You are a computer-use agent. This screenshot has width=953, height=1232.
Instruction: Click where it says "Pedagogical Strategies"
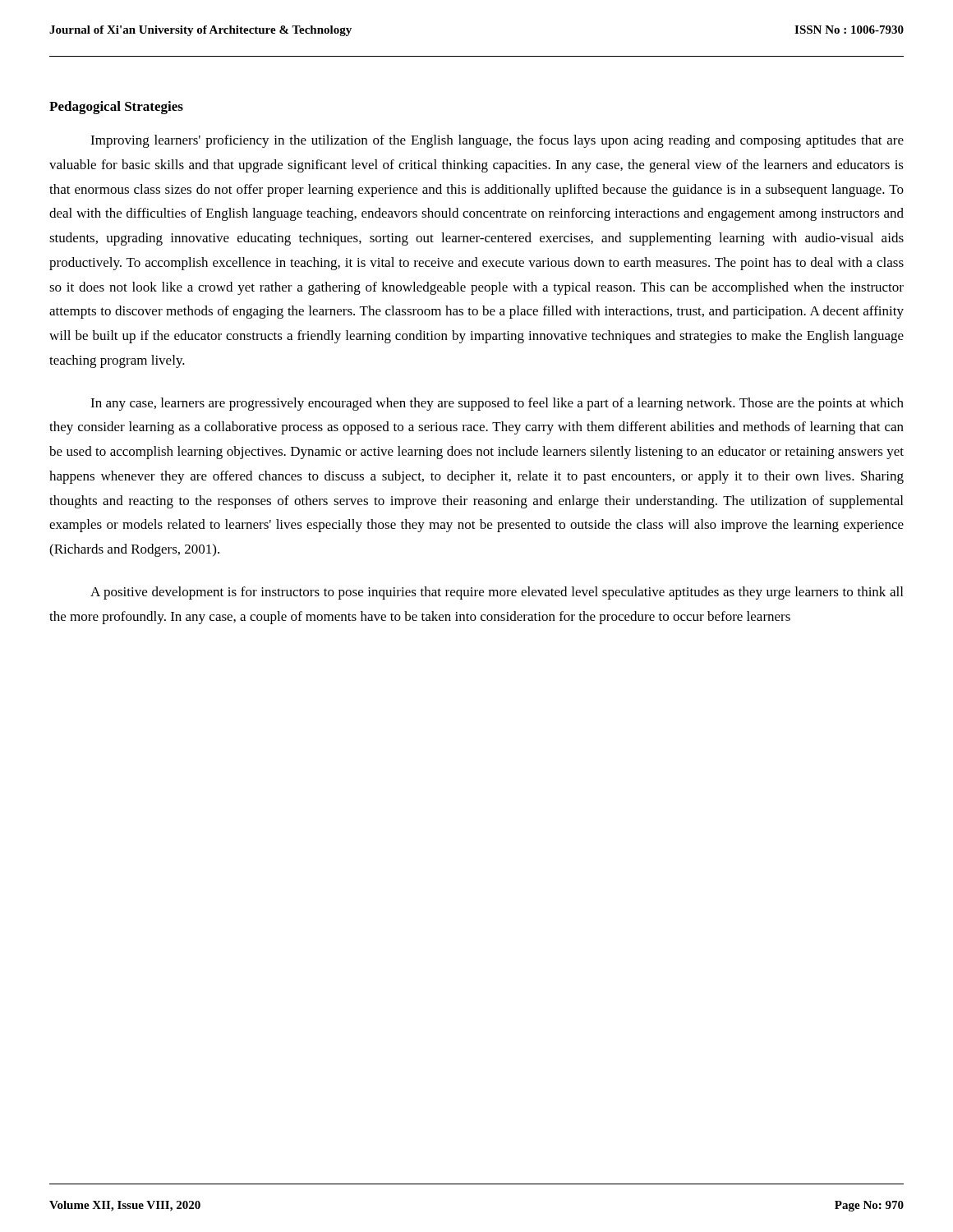tap(116, 106)
